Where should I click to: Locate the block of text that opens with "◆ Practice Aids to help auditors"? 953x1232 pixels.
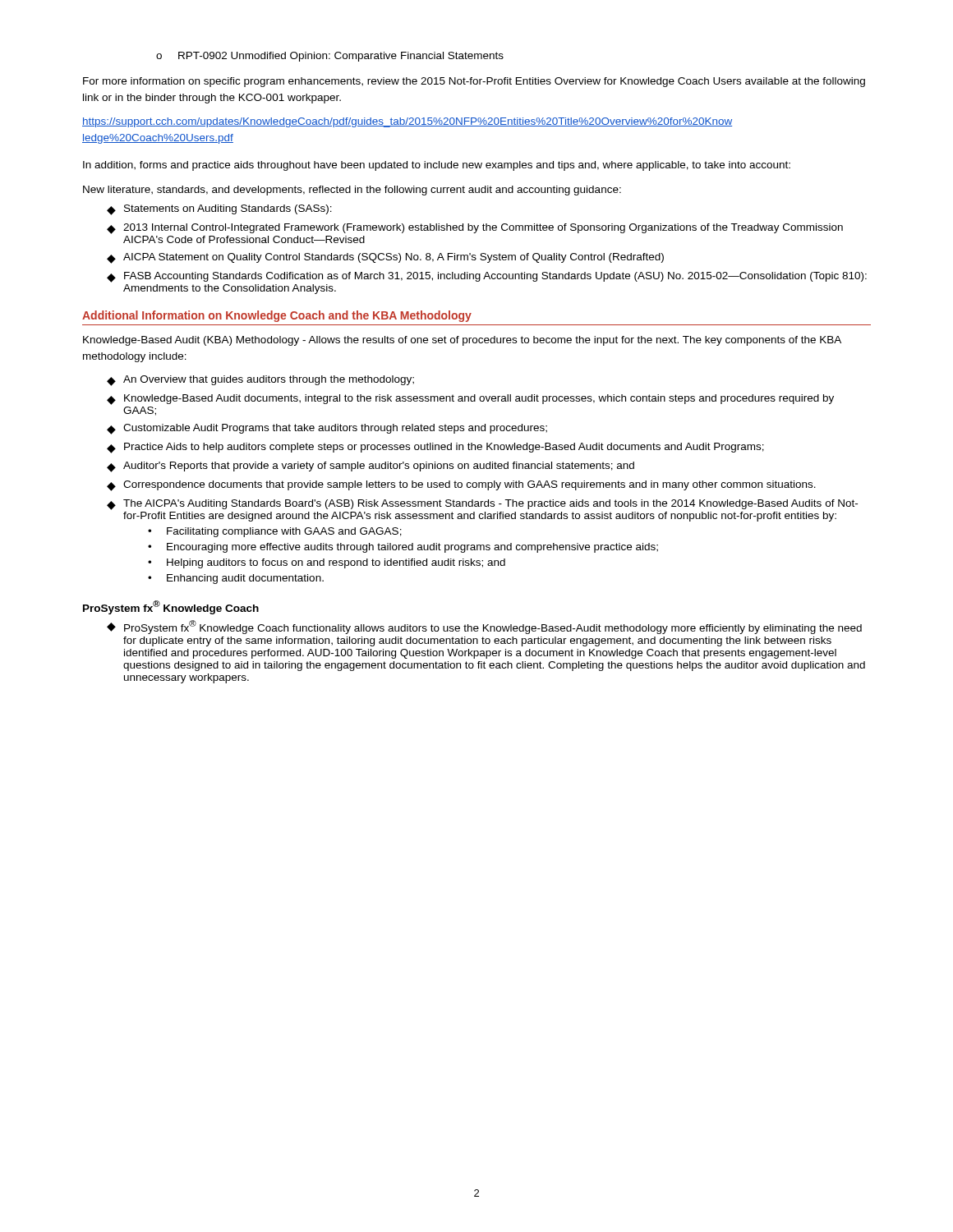(x=436, y=447)
